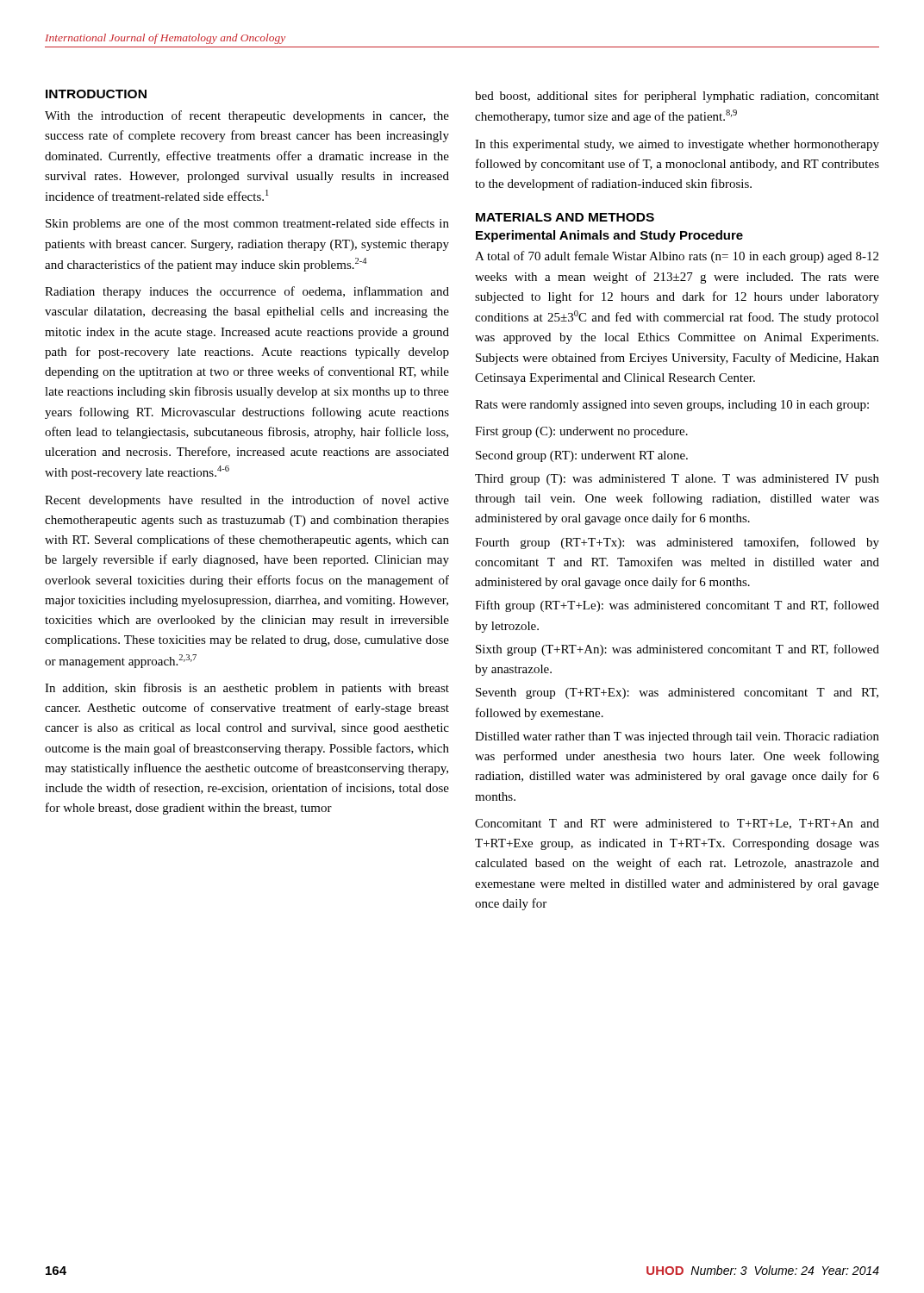
Task: Locate the text starting "First group (C): underwent no procedure."
Action: point(677,432)
